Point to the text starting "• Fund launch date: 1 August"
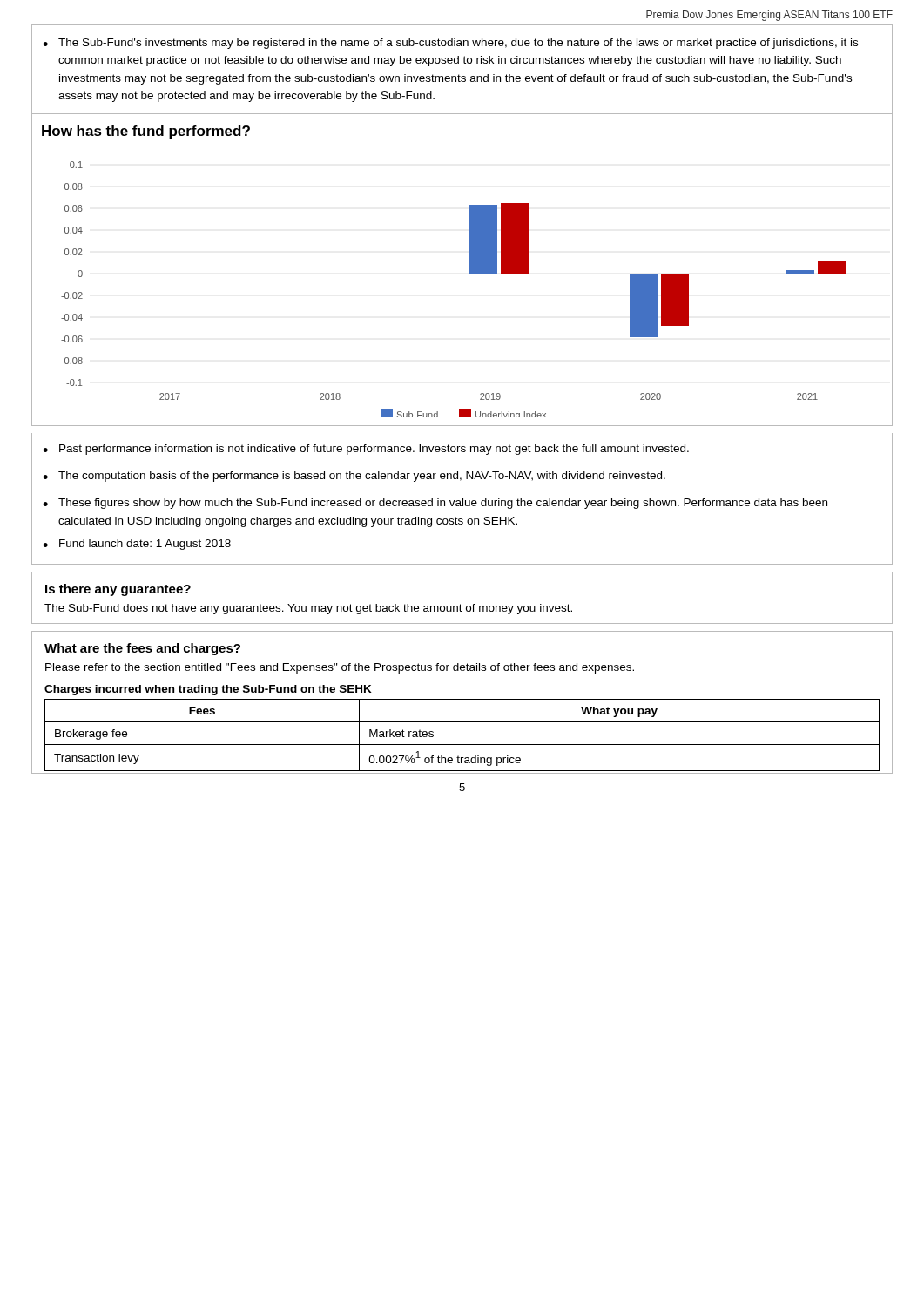924x1307 pixels. pyautogui.click(x=137, y=545)
